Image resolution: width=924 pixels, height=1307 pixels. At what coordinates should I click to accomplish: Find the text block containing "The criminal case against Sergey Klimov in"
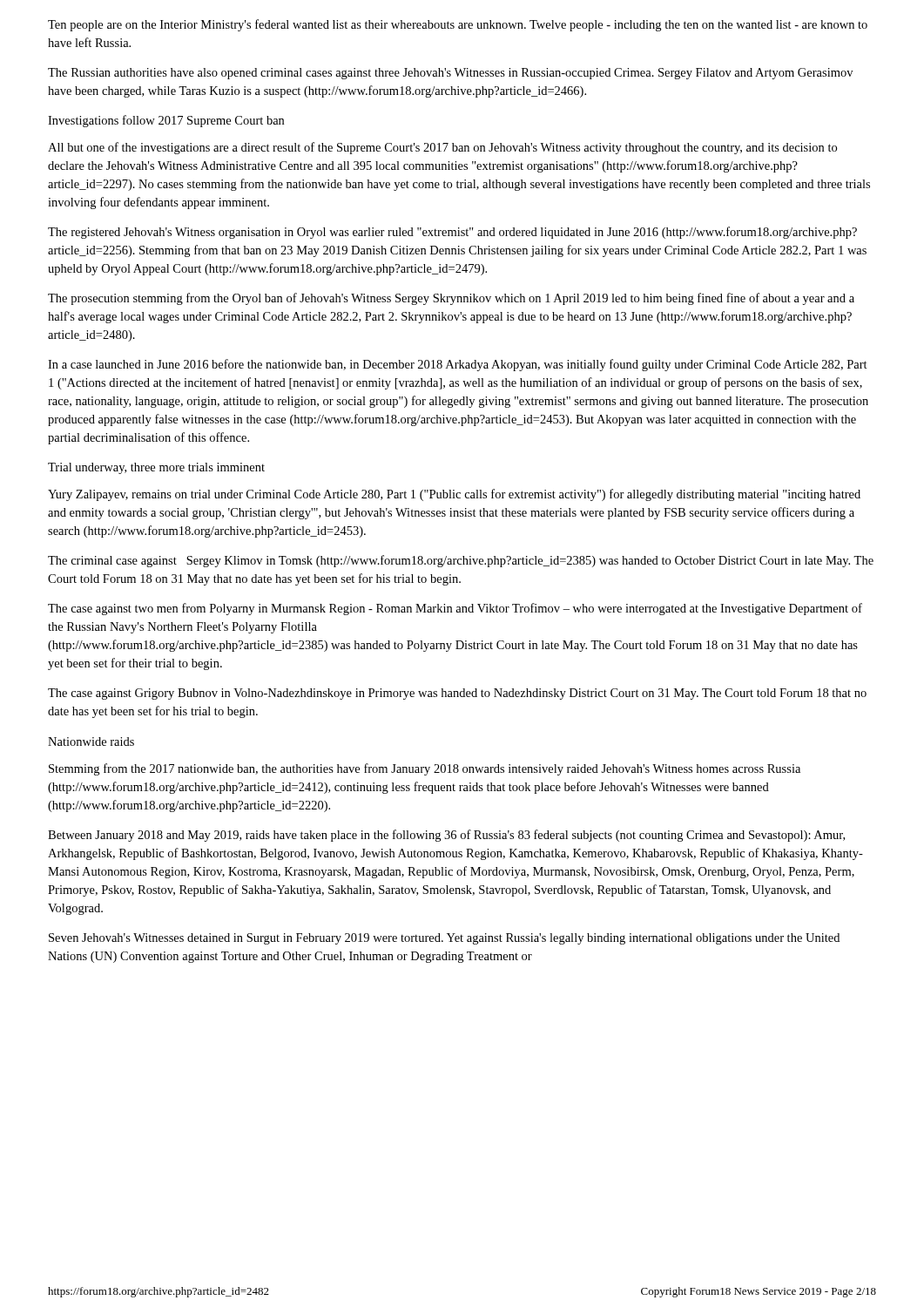pos(462,570)
